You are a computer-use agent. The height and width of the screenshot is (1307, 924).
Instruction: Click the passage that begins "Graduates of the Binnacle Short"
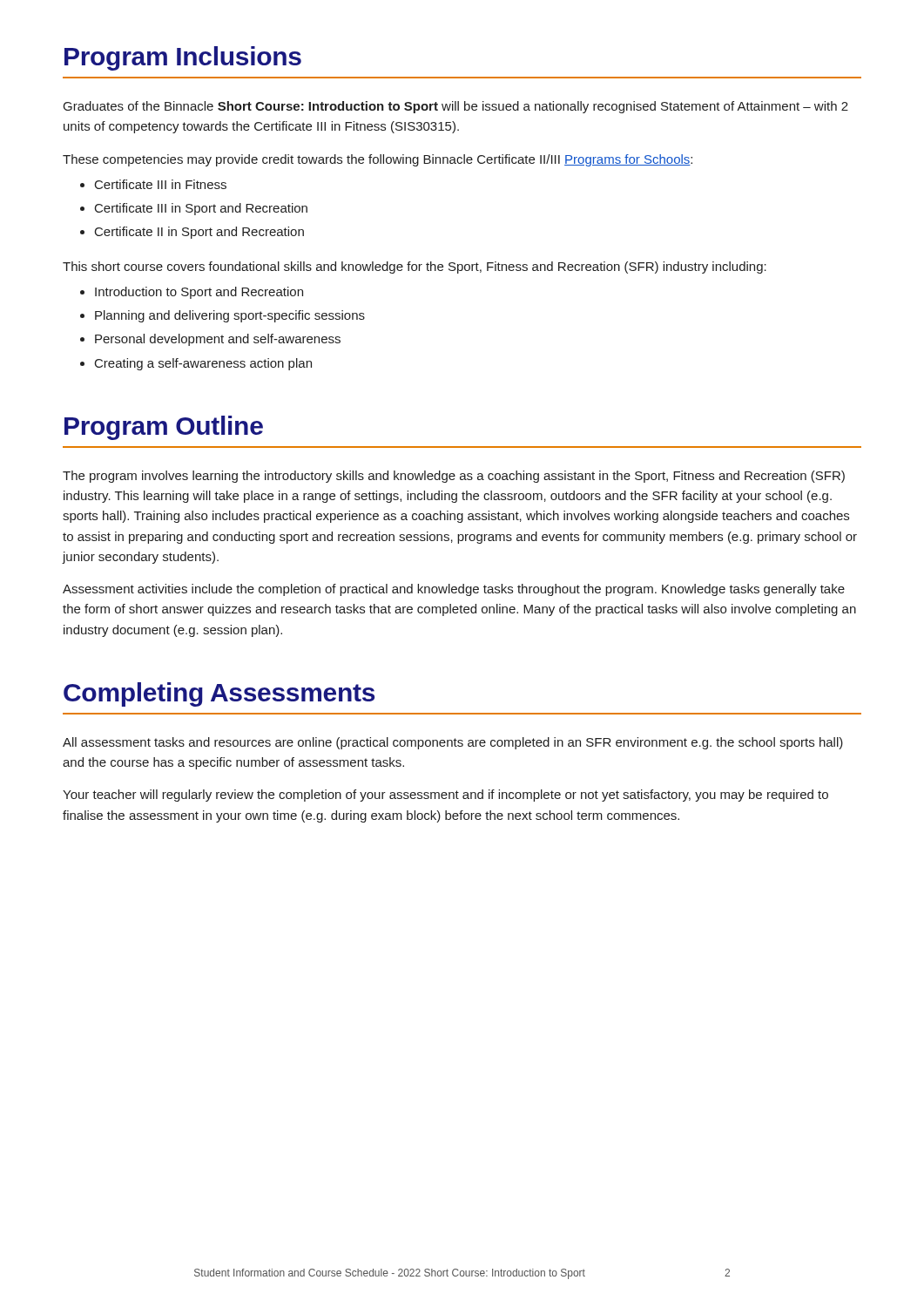coord(462,116)
